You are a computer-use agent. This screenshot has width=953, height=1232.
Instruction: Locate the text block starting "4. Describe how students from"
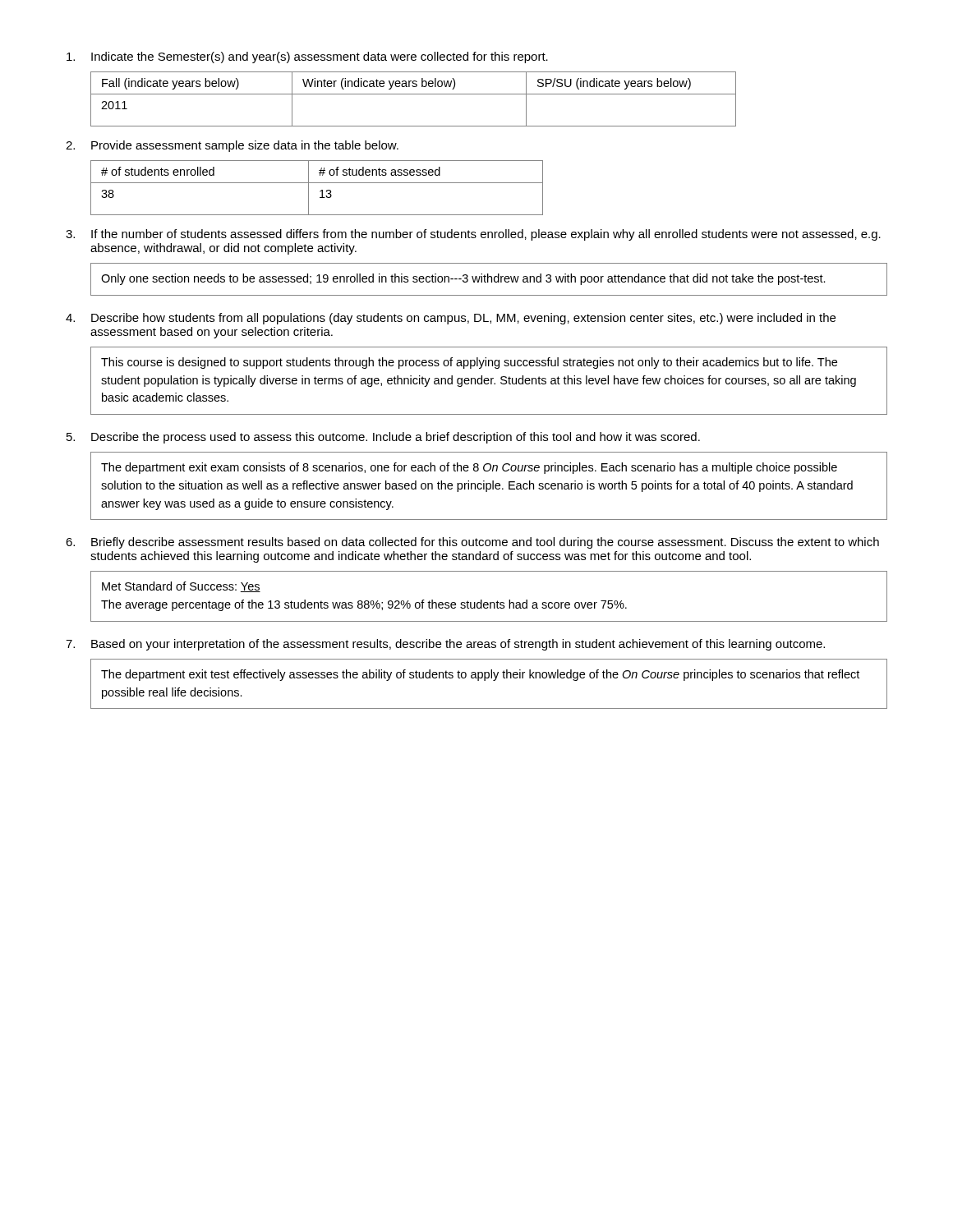pos(476,363)
